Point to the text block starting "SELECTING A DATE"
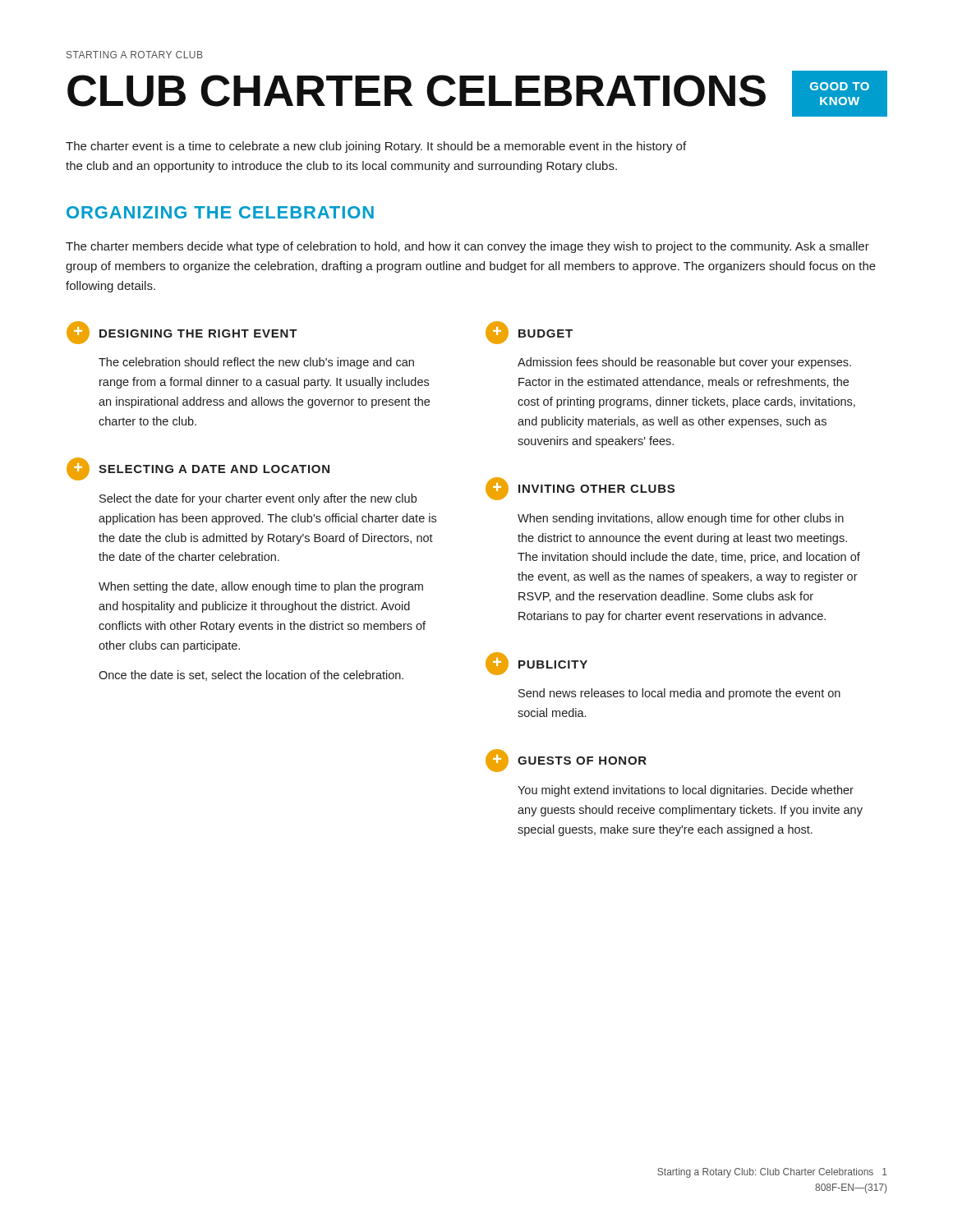 pos(215,469)
